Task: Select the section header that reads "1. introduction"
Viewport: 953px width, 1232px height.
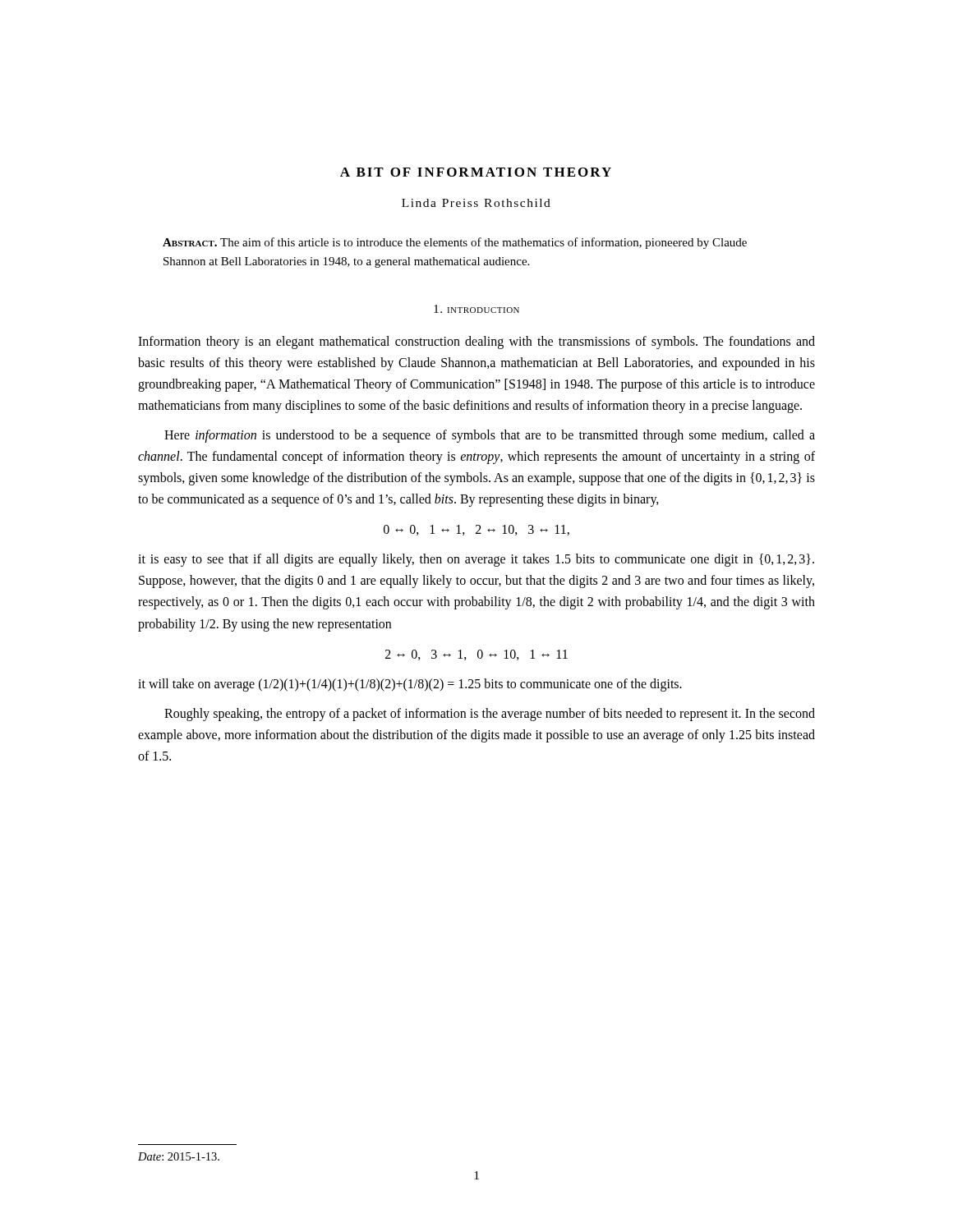Action: pyautogui.click(x=476, y=308)
